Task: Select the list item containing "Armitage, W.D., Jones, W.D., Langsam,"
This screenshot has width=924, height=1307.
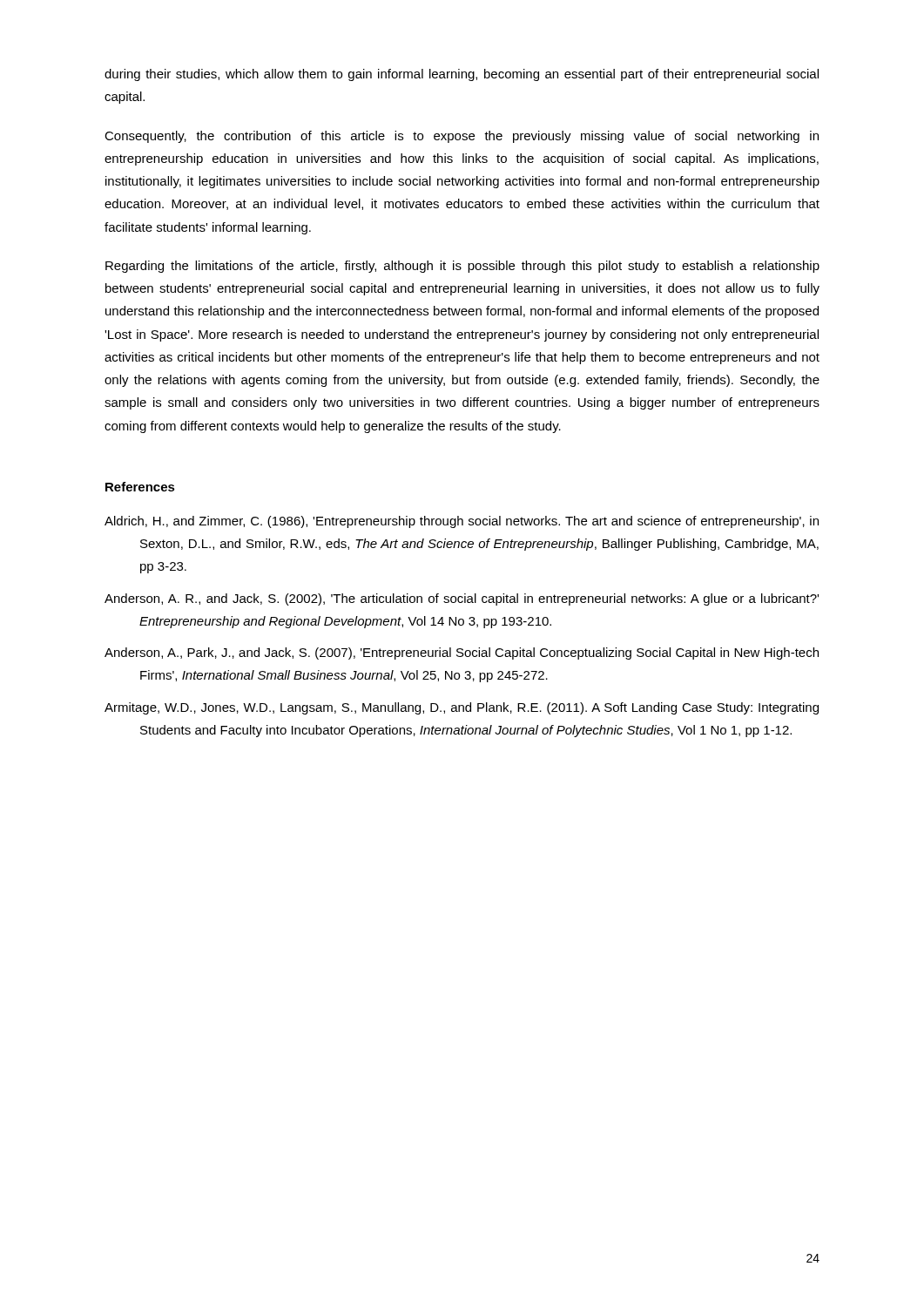Action: coord(462,718)
